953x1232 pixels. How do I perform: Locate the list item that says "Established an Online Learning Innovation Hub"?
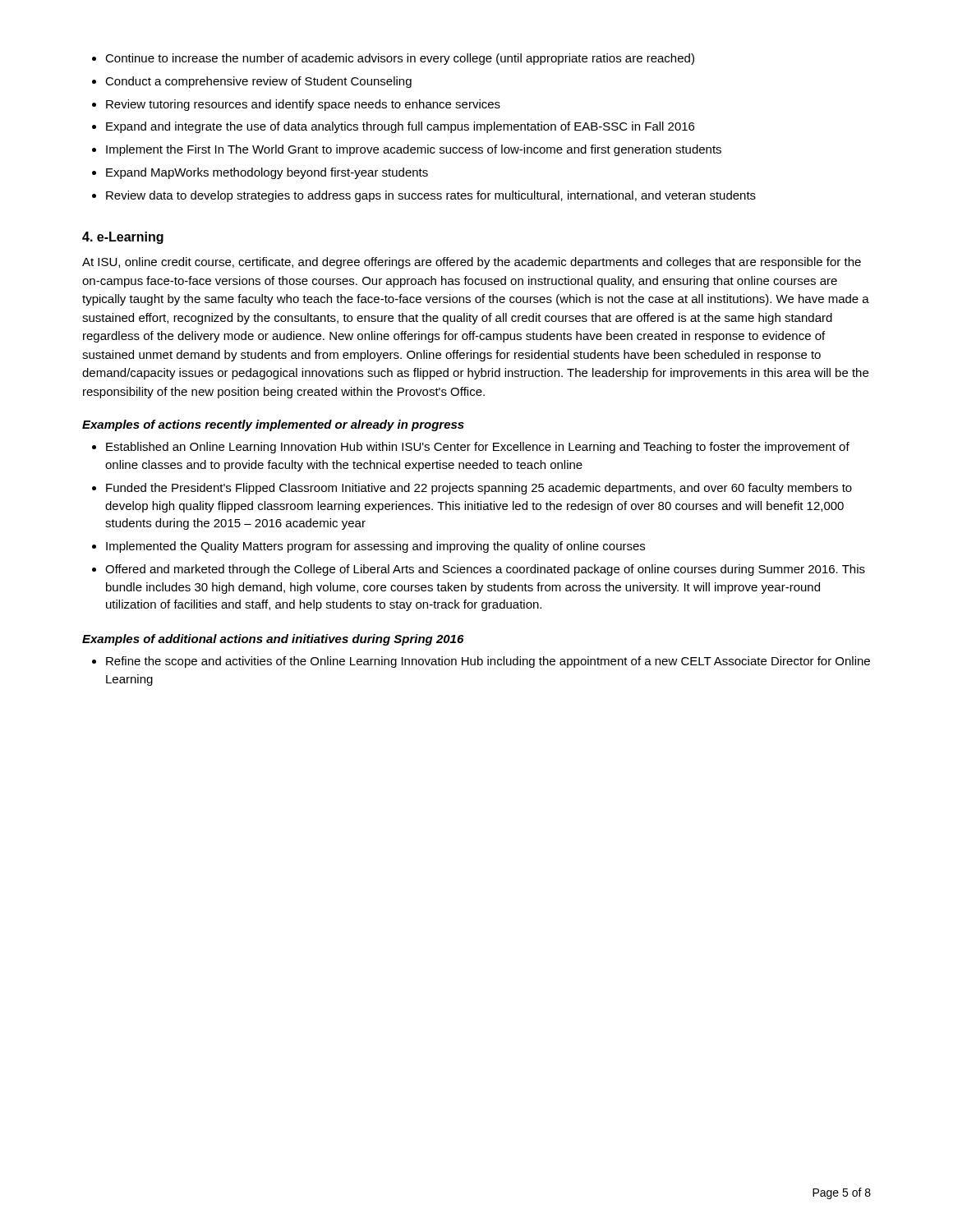[471, 448]
